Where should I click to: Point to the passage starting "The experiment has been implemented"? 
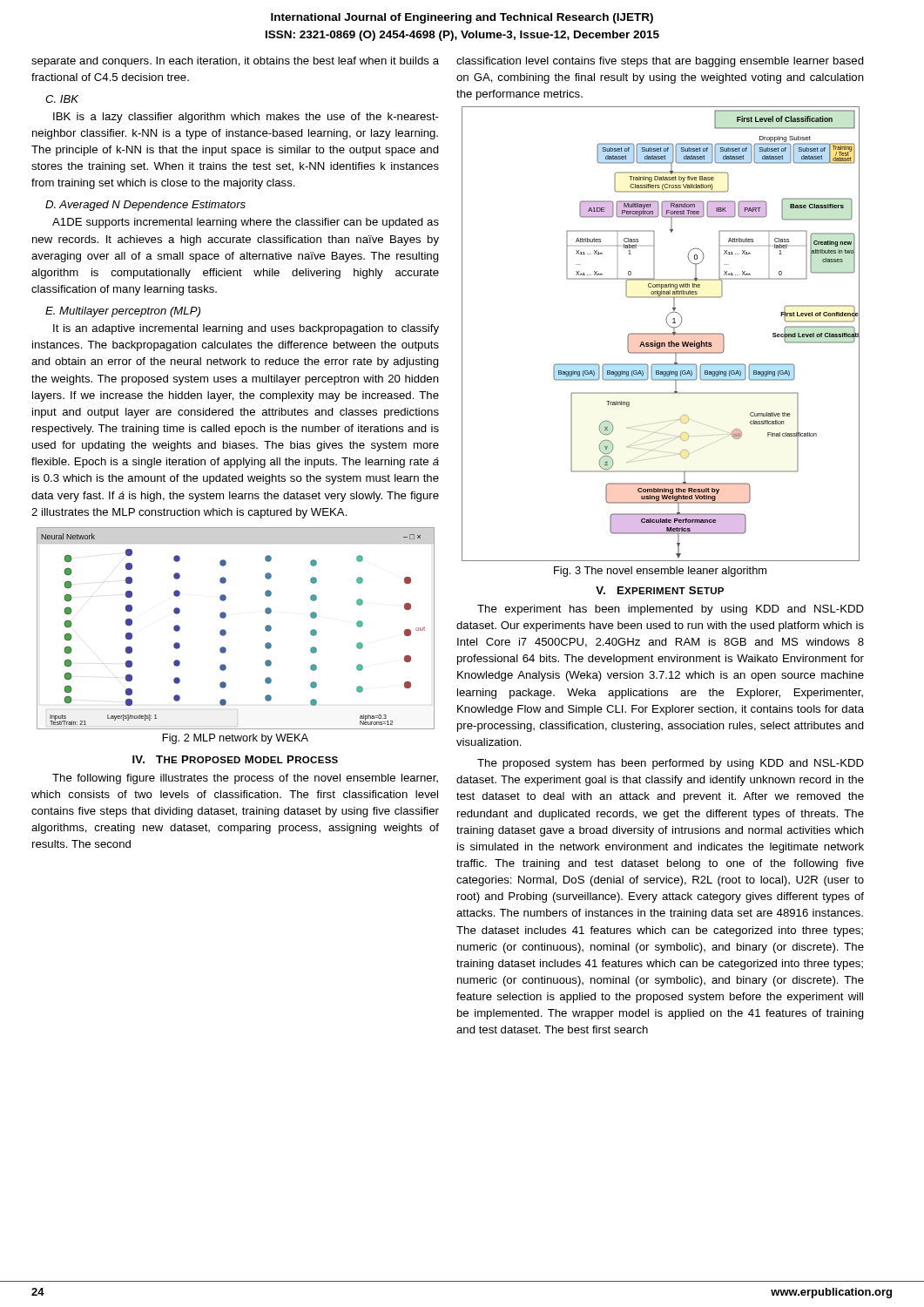point(660,819)
